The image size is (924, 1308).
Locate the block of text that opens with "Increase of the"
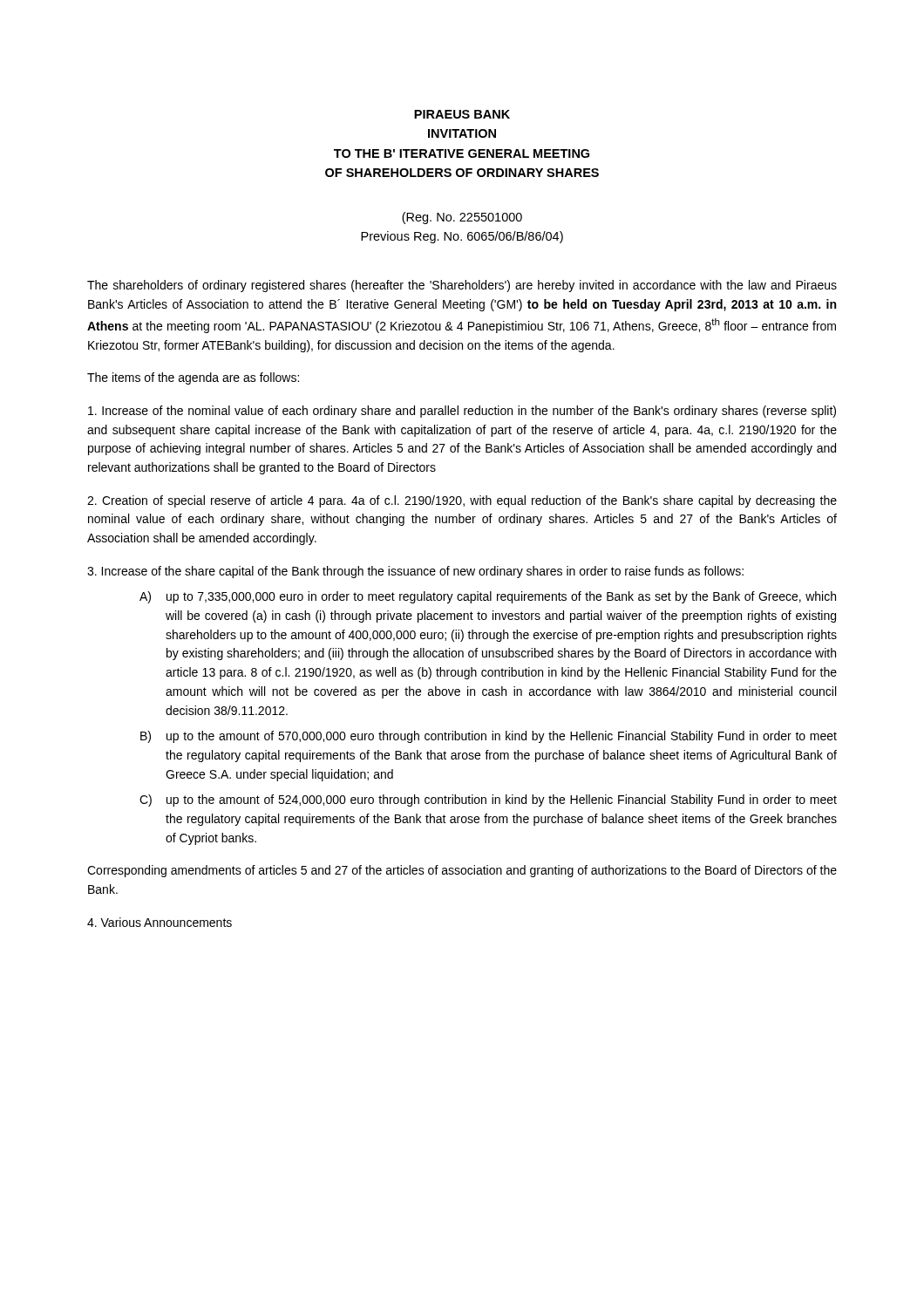click(462, 439)
